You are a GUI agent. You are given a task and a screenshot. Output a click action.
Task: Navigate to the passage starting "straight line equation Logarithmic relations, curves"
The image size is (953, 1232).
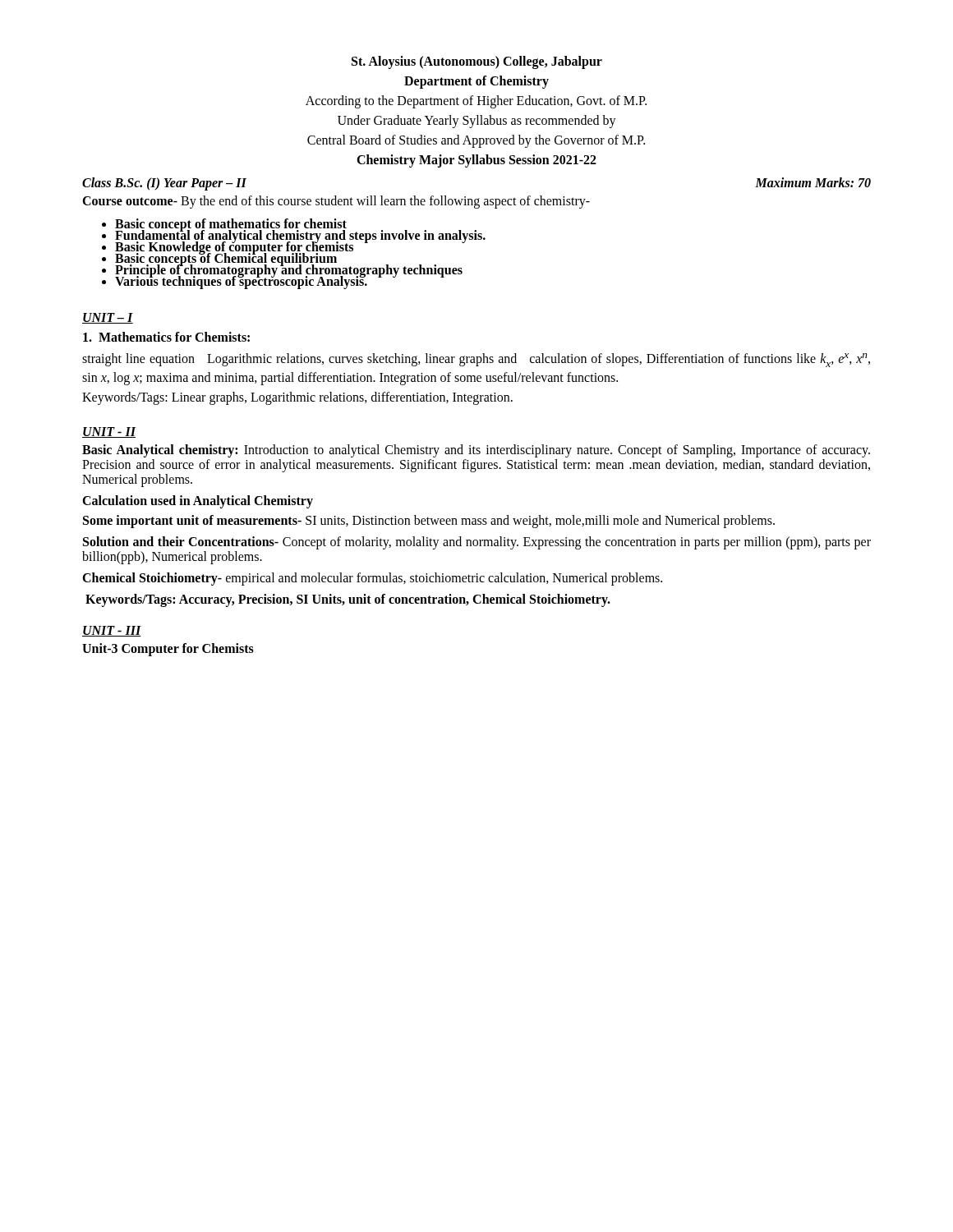click(476, 366)
